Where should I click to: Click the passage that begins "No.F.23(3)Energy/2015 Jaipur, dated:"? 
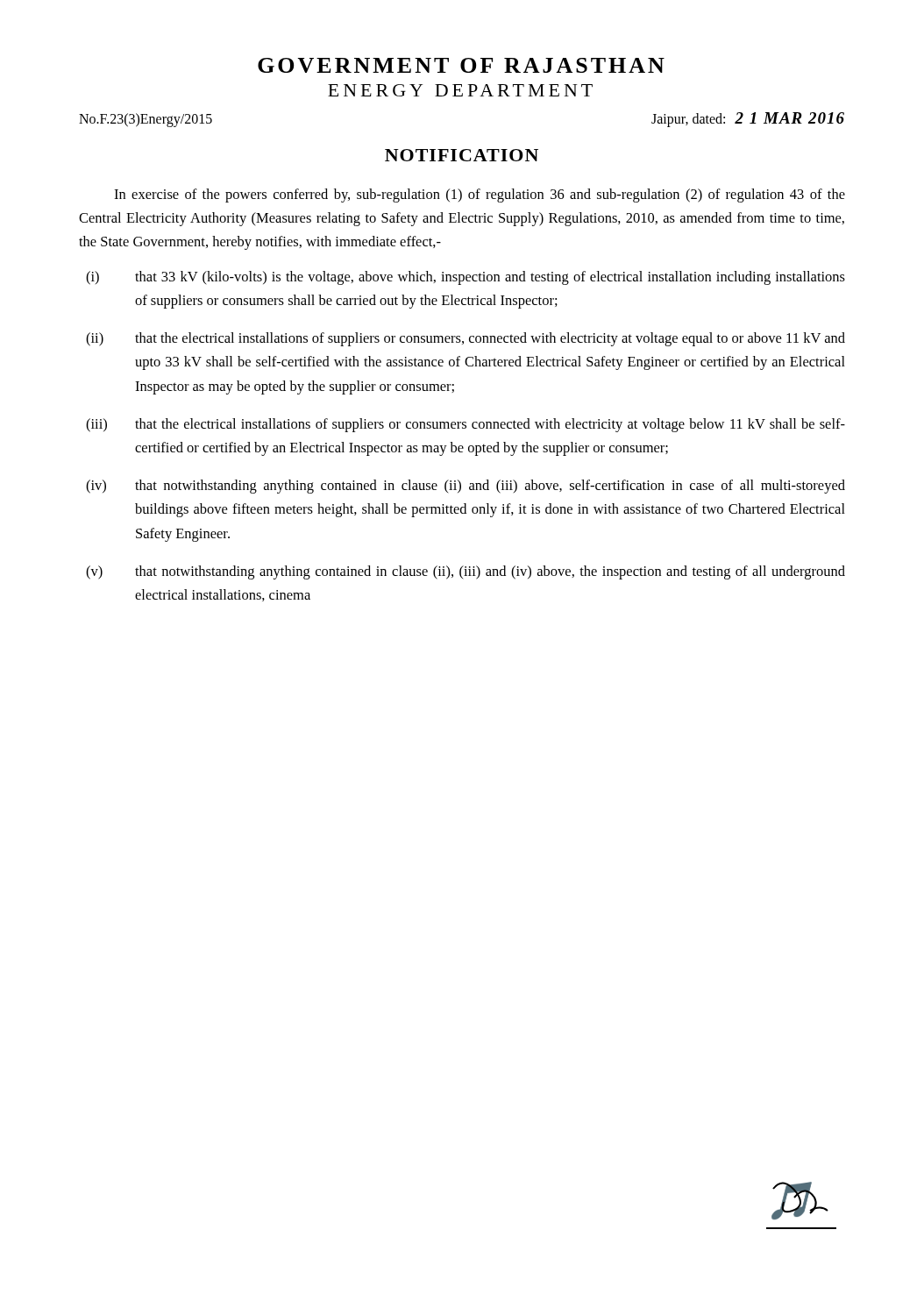pos(144,119)
